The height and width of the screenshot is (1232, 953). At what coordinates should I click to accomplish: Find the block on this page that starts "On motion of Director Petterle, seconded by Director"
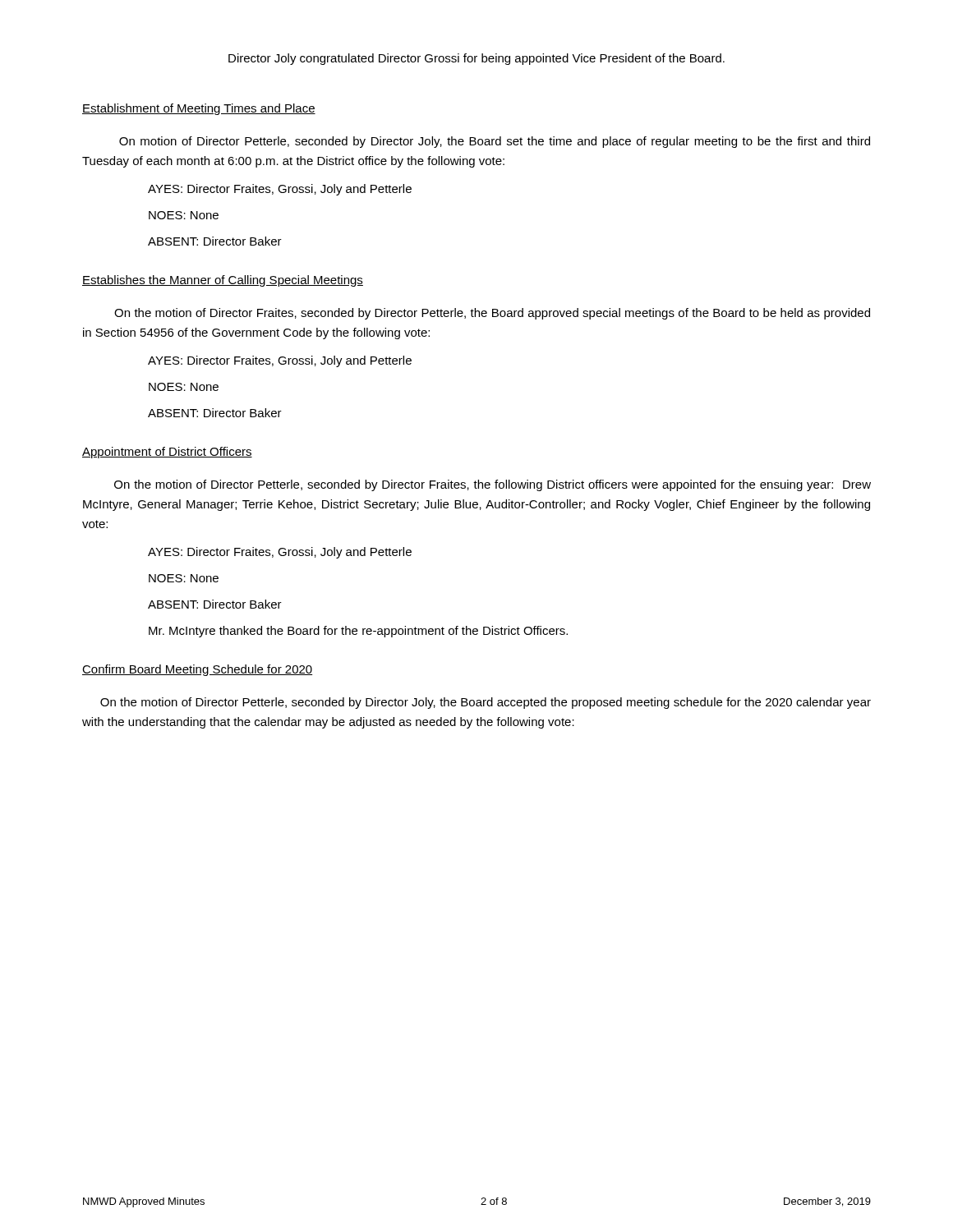click(x=476, y=150)
